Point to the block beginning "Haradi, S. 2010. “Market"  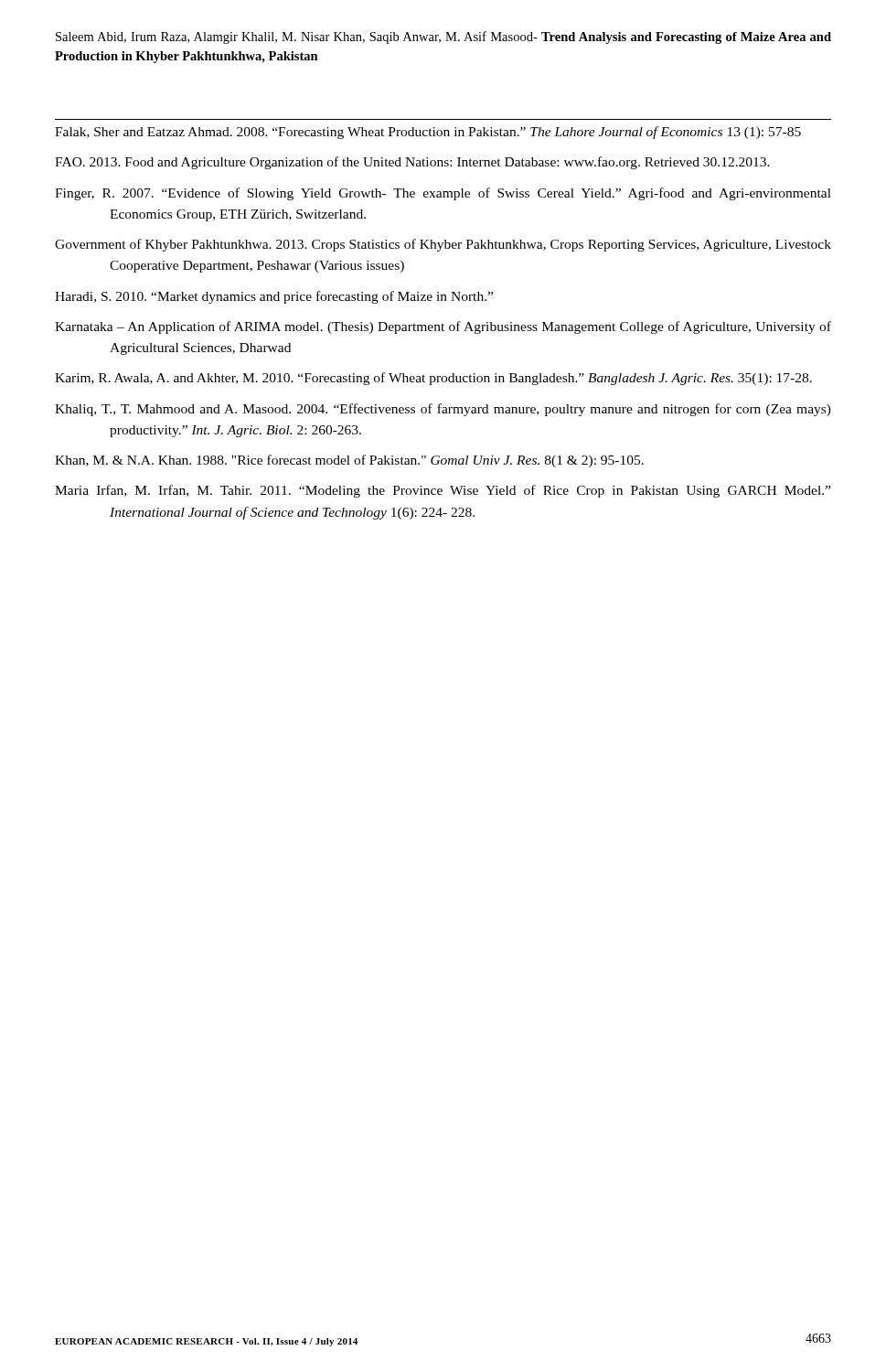[x=443, y=296]
